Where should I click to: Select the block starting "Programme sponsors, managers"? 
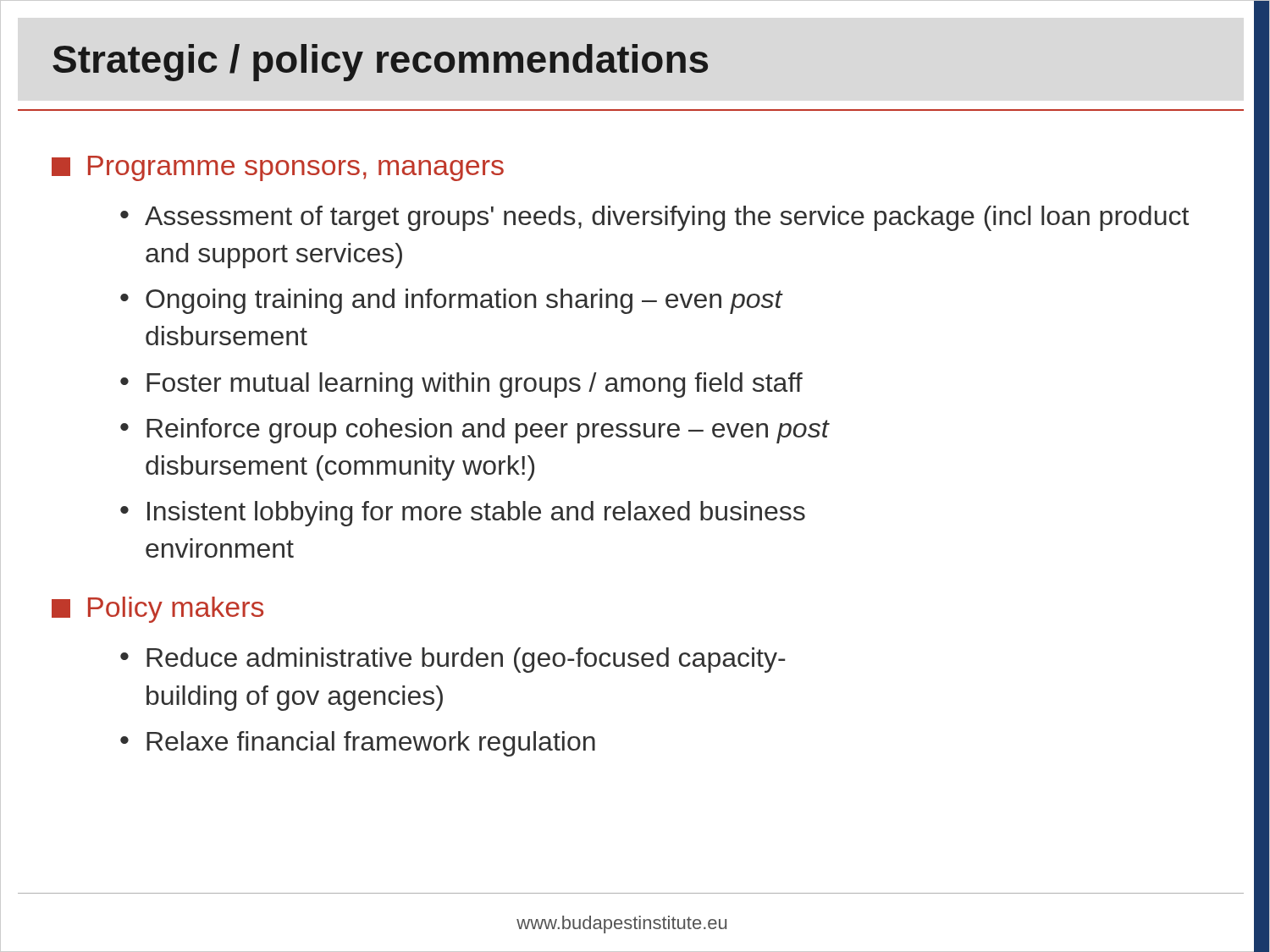tap(278, 165)
